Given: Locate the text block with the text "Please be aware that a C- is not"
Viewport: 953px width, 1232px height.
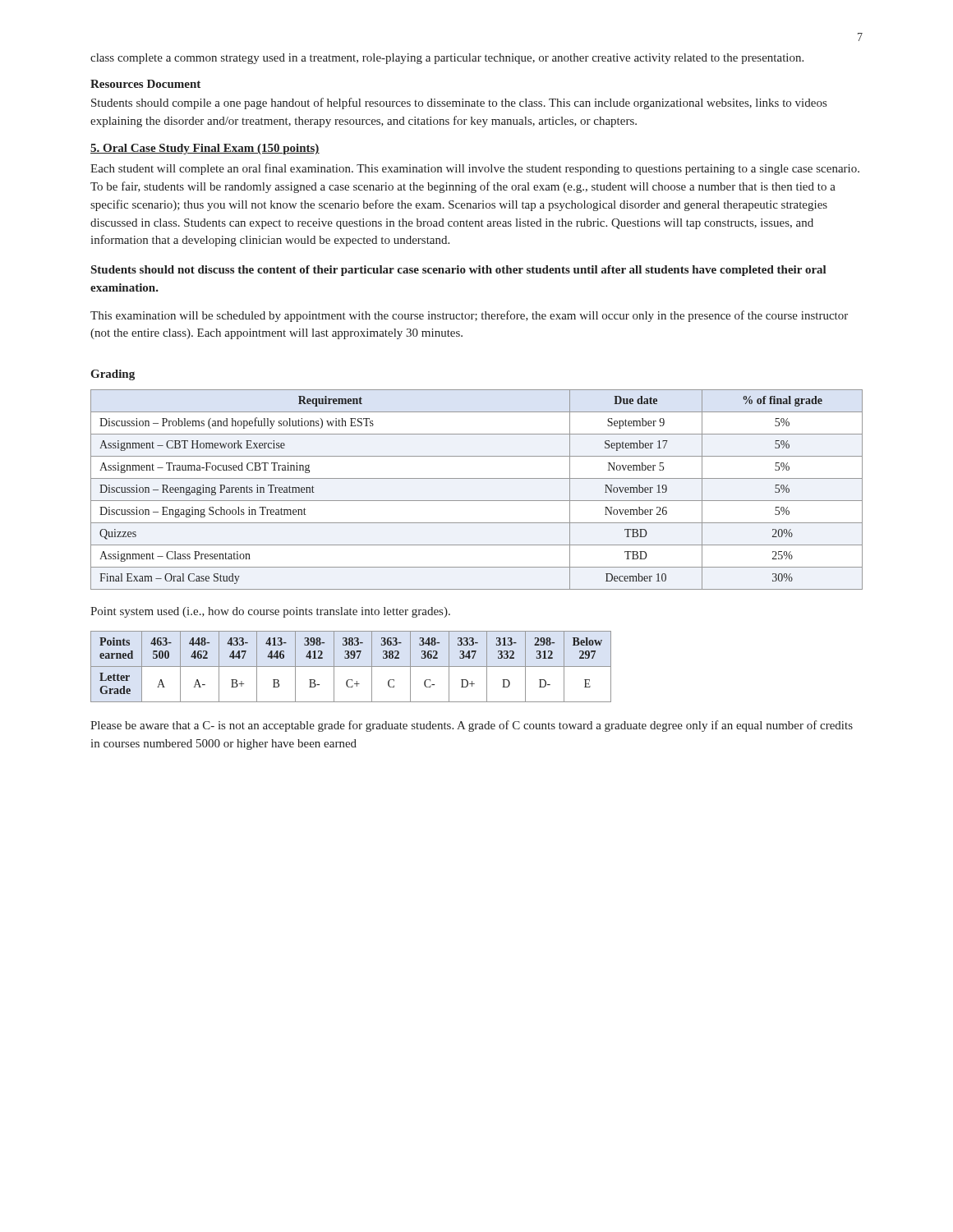Looking at the screenshot, I should tap(472, 734).
